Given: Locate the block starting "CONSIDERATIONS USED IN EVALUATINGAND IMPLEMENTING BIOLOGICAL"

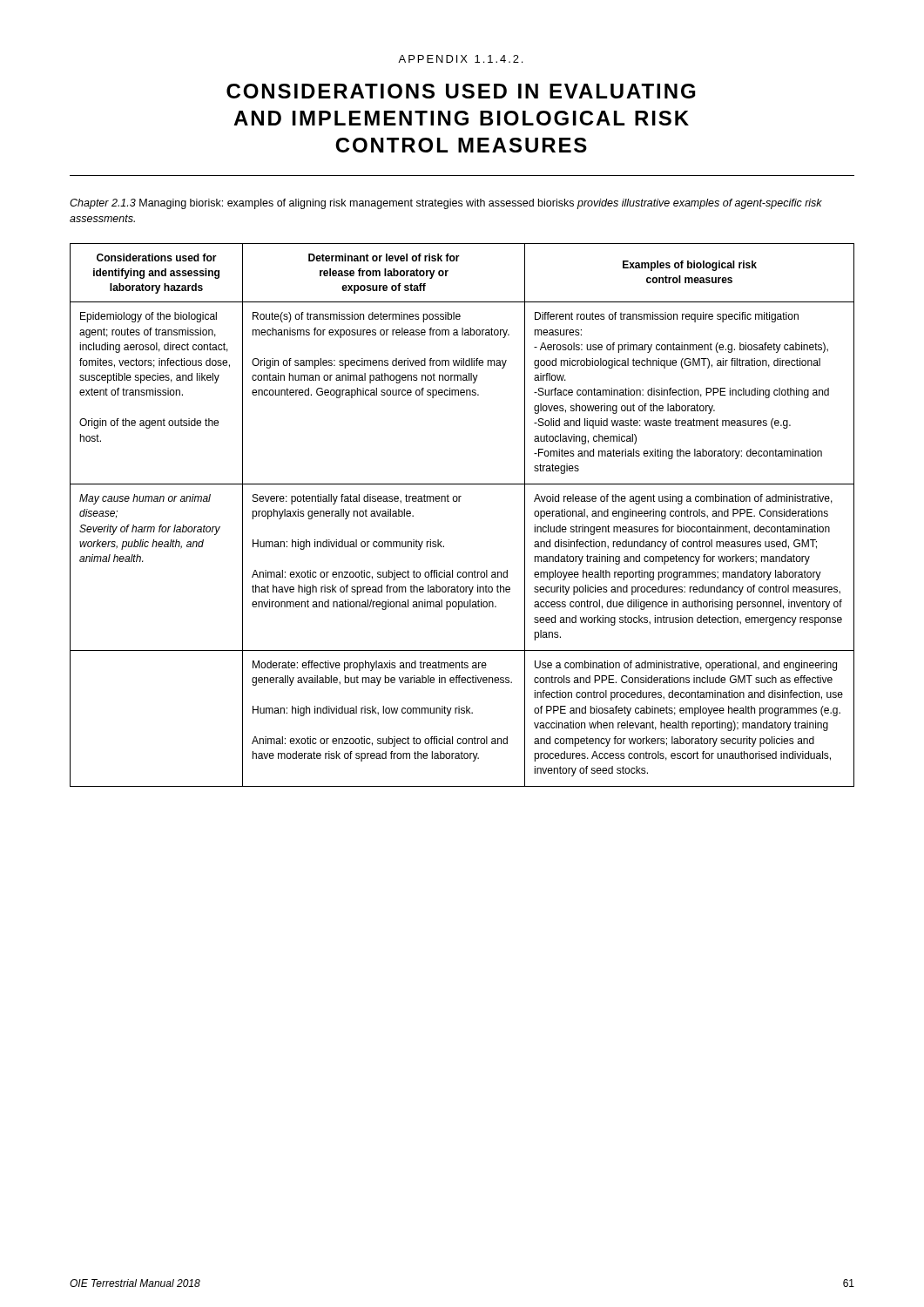Looking at the screenshot, I should 462,118.
